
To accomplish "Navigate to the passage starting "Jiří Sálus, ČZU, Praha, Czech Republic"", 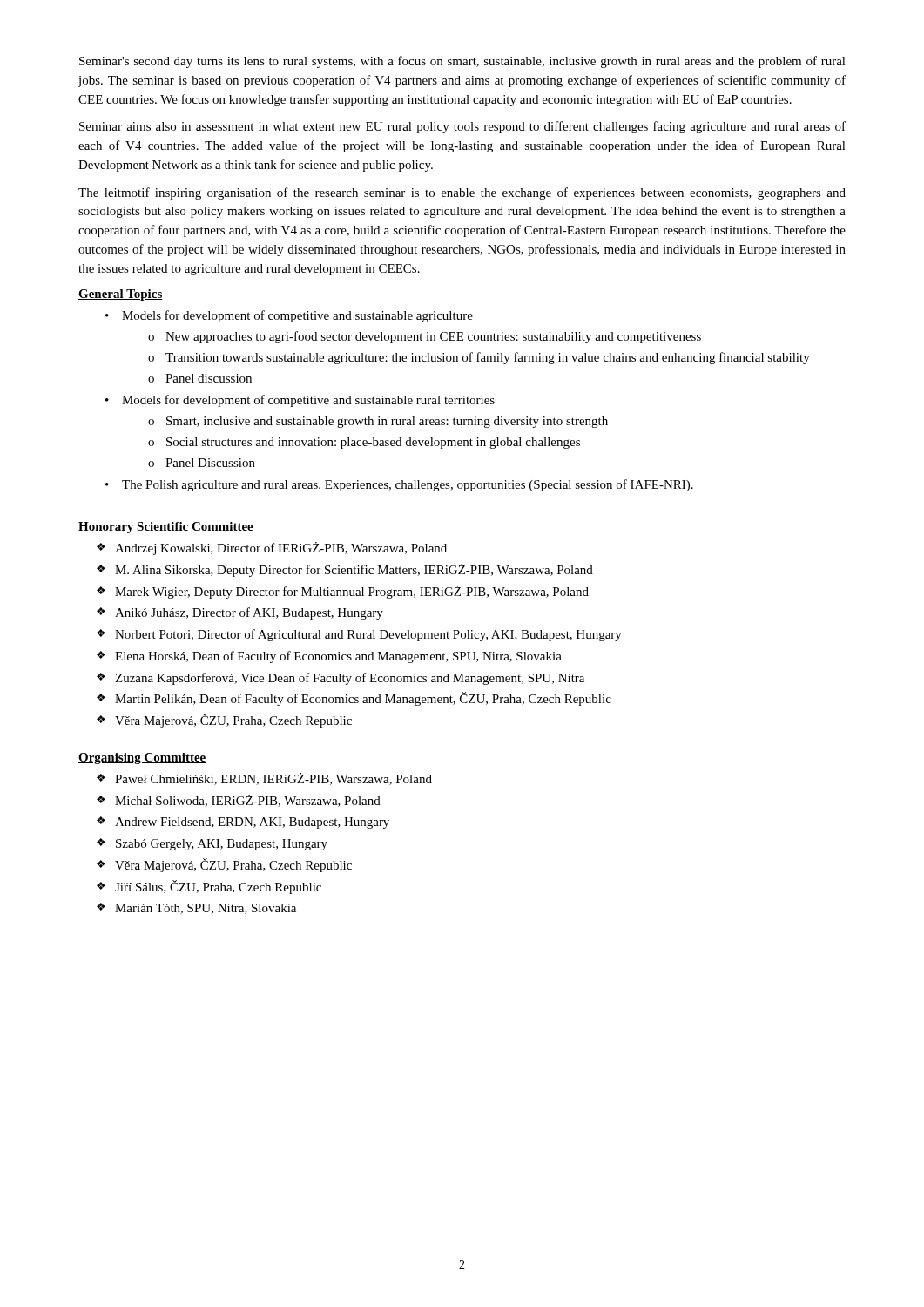I will 218,887.
